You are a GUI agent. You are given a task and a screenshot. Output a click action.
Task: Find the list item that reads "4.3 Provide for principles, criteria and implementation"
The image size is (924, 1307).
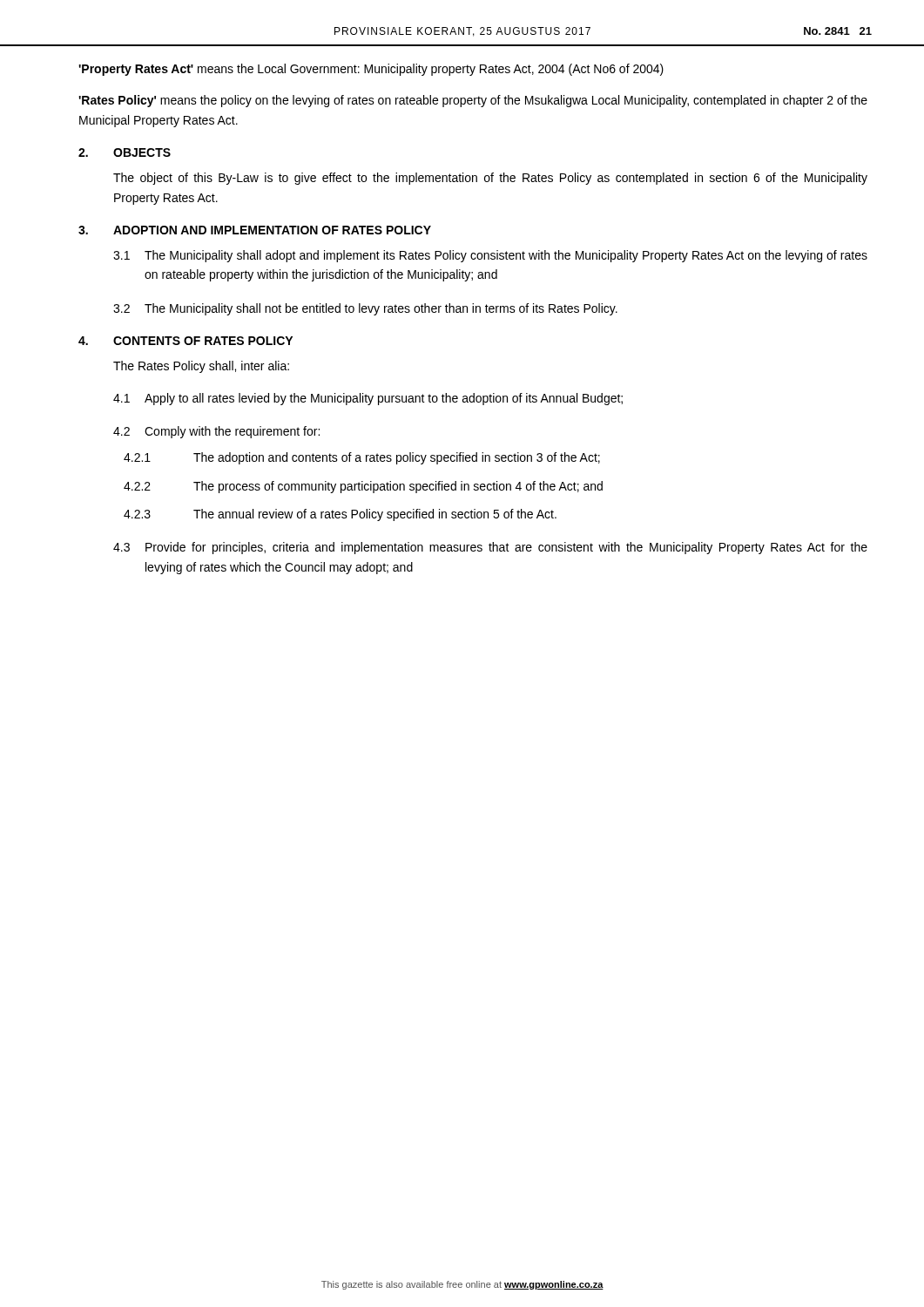tap(485, 558)
